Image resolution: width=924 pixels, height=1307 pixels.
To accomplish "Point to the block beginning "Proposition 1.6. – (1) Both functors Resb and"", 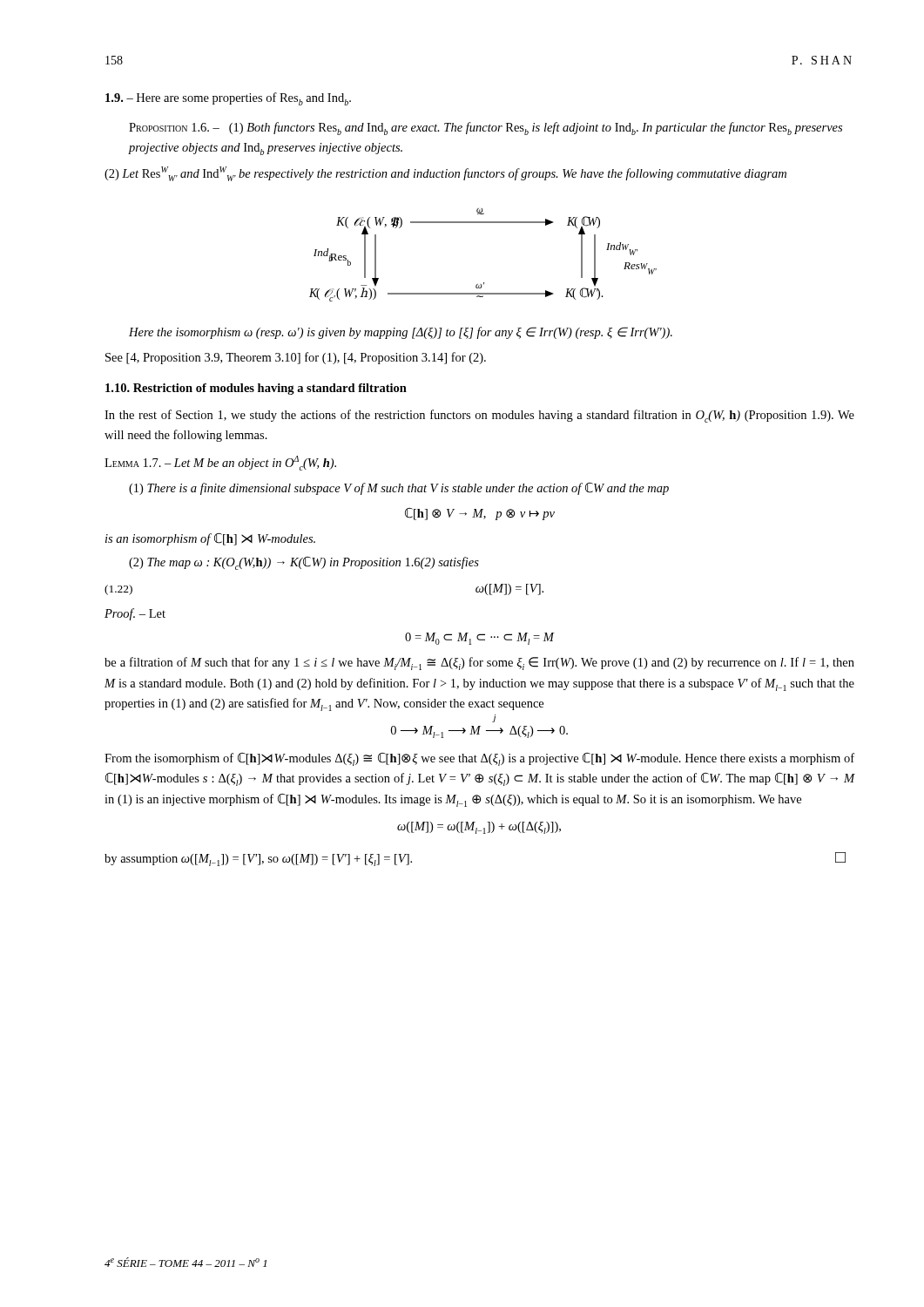I will 486,138.
